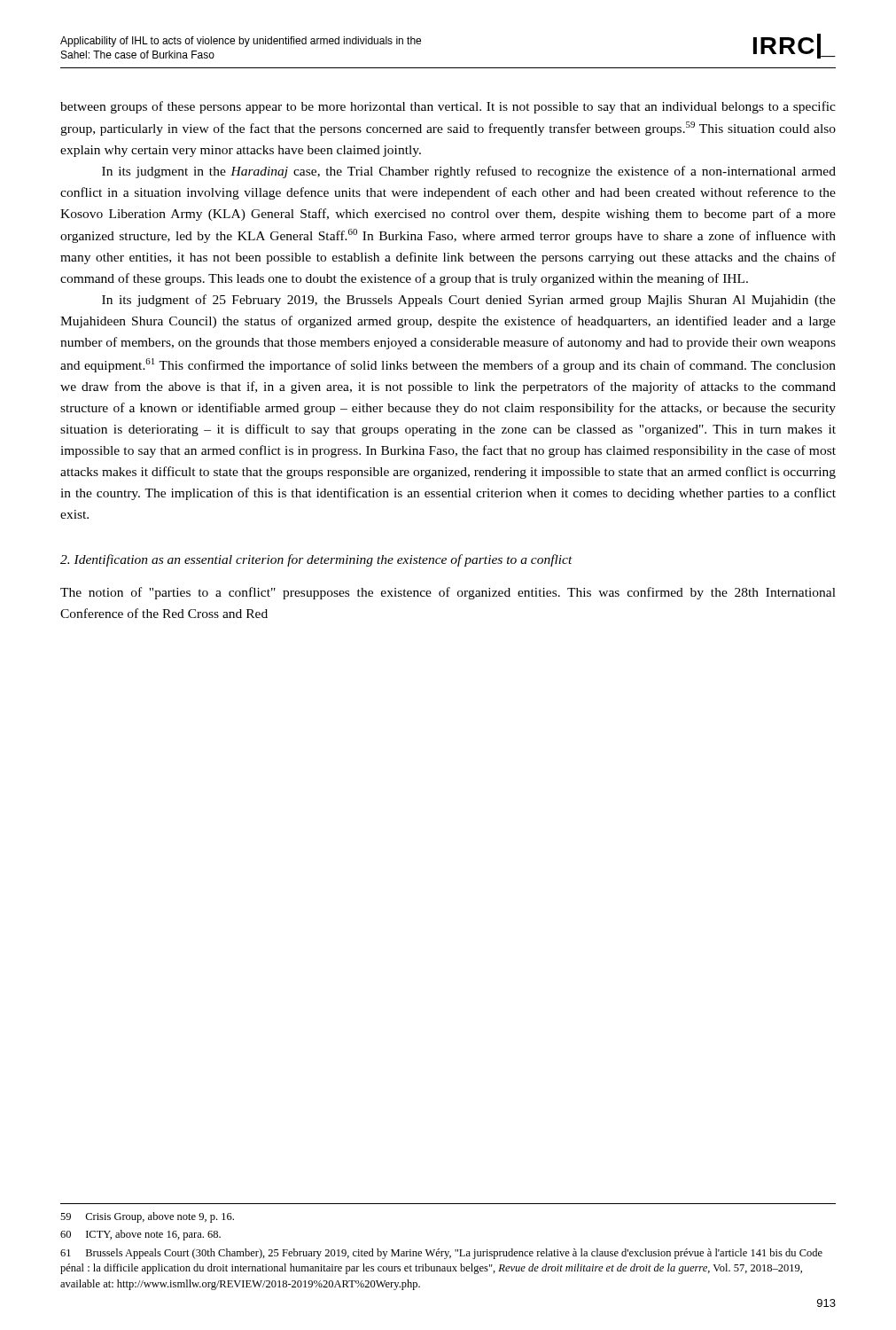Locate the region starting "The notion of "parties to a"
Screen dimensions: 1330x896
point(448,603)
